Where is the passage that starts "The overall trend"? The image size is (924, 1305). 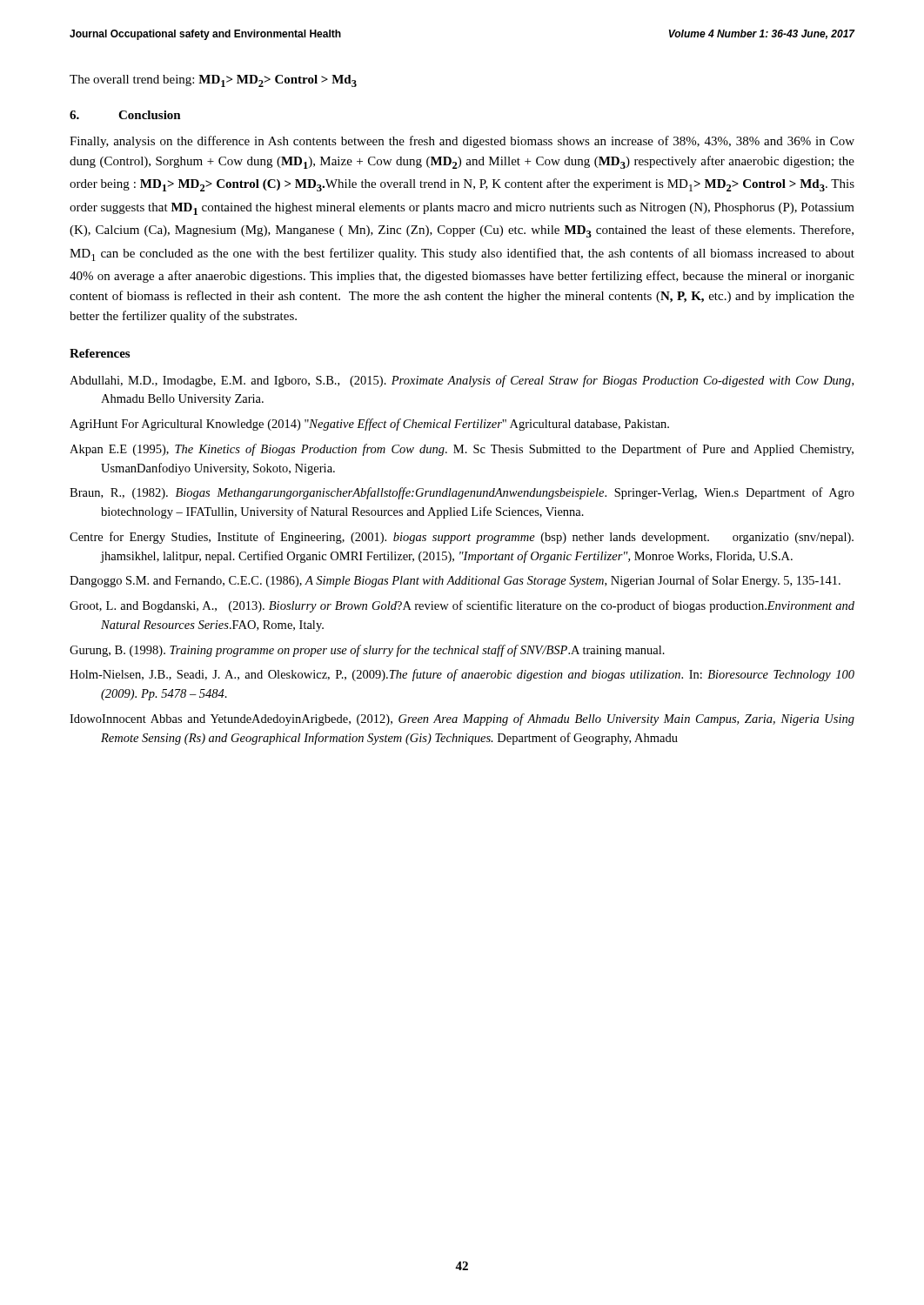(x=213, y=81)
